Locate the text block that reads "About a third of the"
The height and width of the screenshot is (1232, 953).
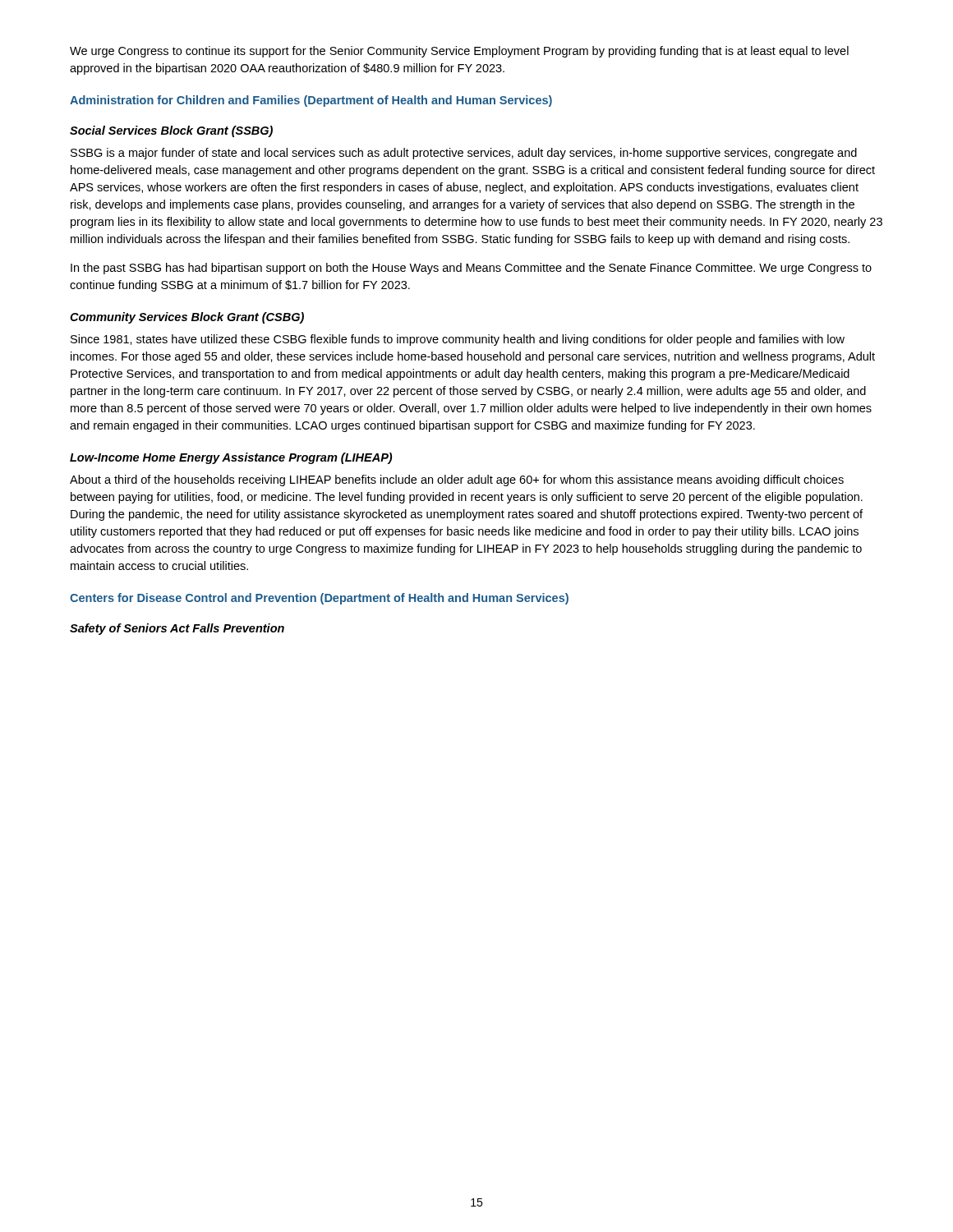coord(476,523)
